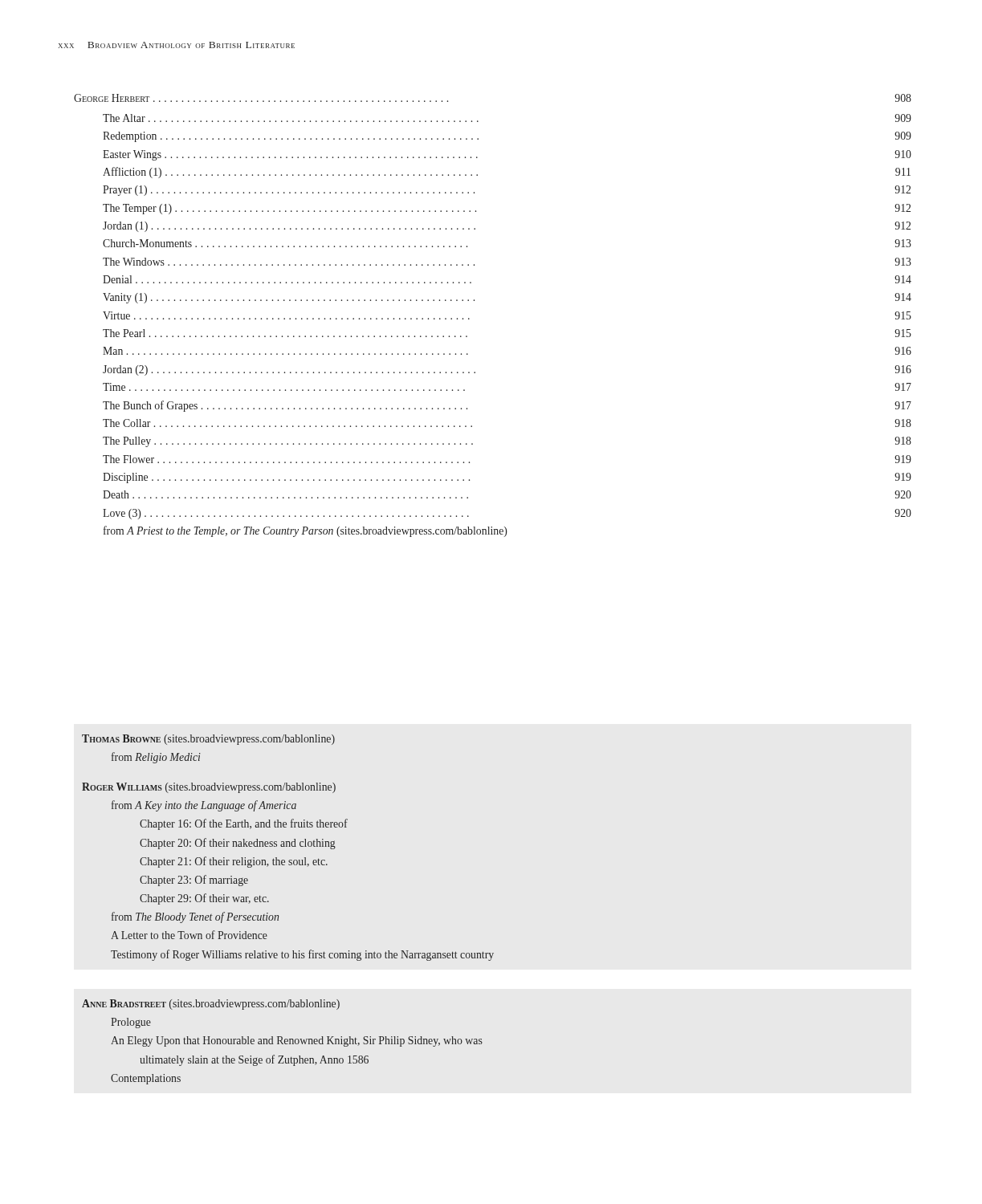Locate the element starting "920Death . ."
The height and width of the screenshot is (1204, 982).
pos(112,494)
